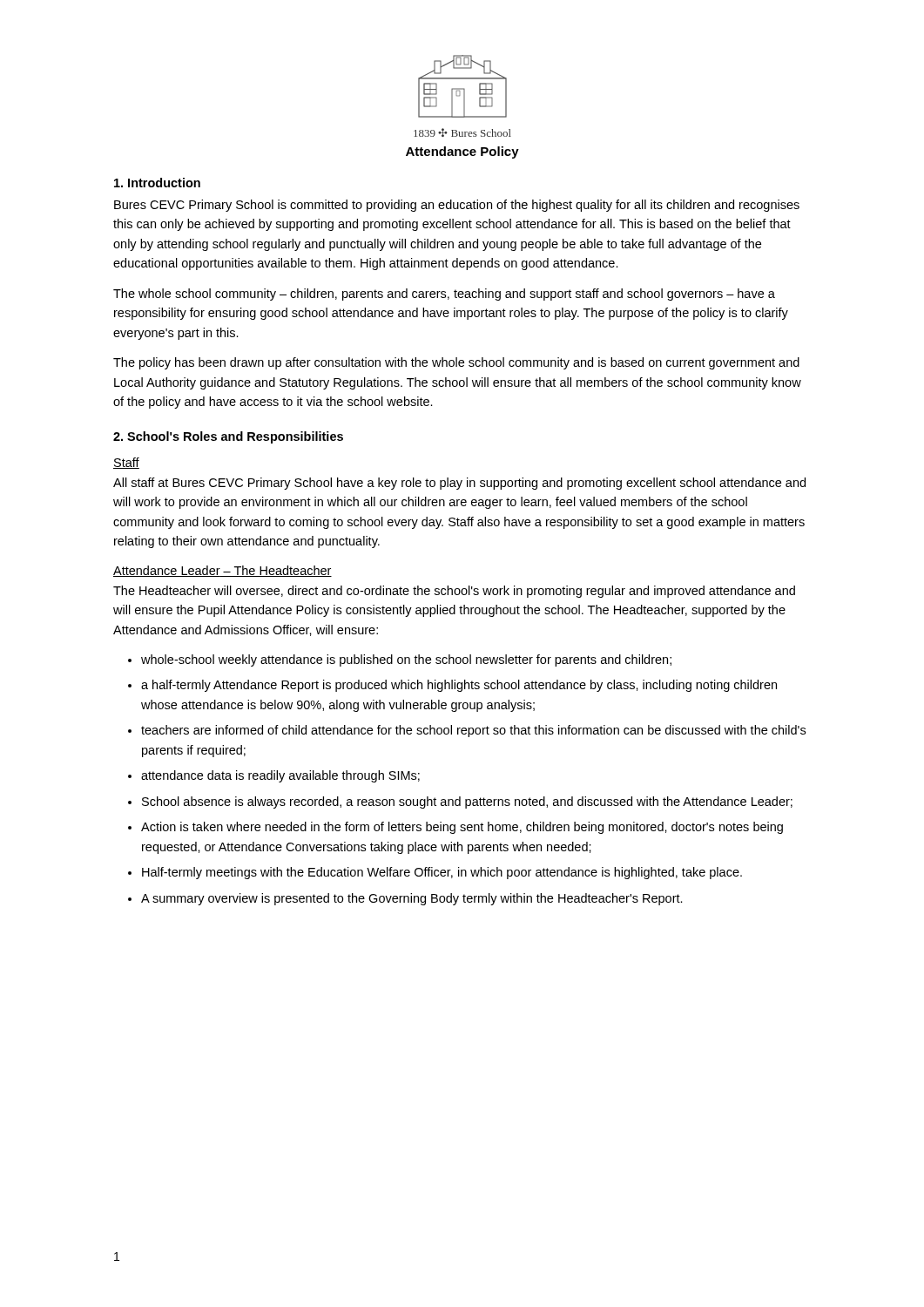Locate the list item that says "teachers are informed of child"
924x1307 pixels.
[x=474, y=740]
